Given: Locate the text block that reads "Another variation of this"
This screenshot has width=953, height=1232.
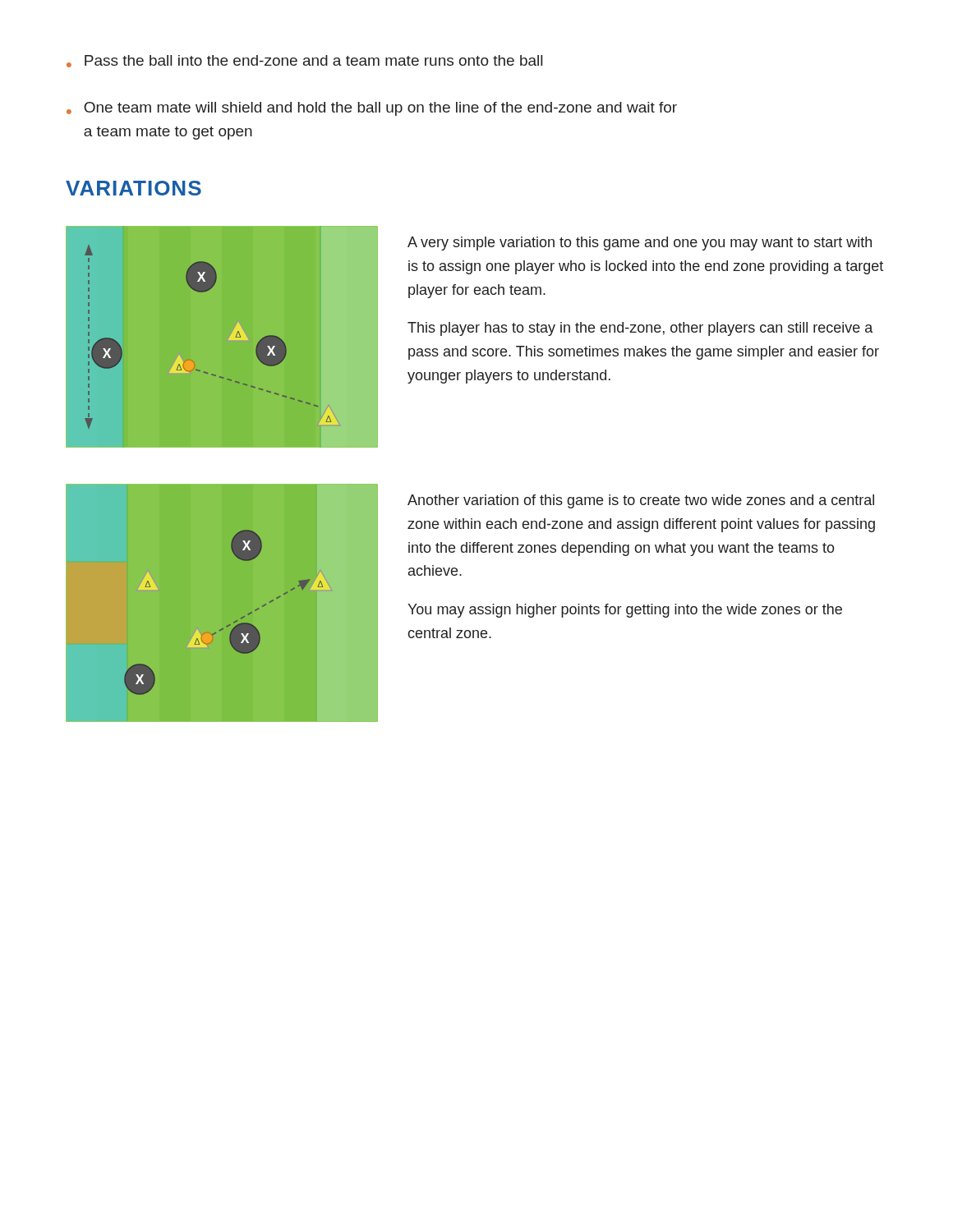Looking at the screenshot, I should coord(641,501).
